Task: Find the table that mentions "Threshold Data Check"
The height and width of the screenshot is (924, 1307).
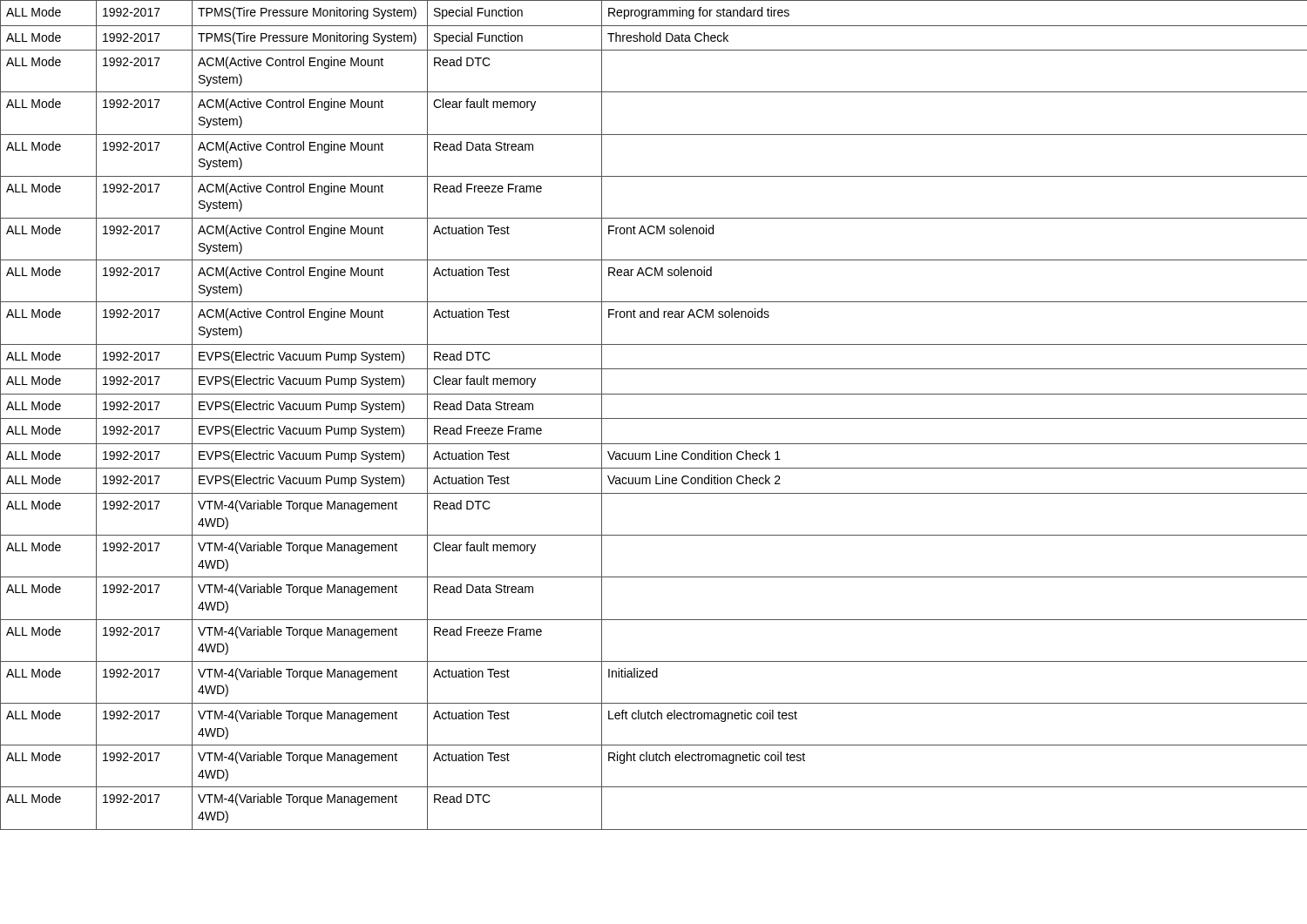Action: (x=654, y=415)
